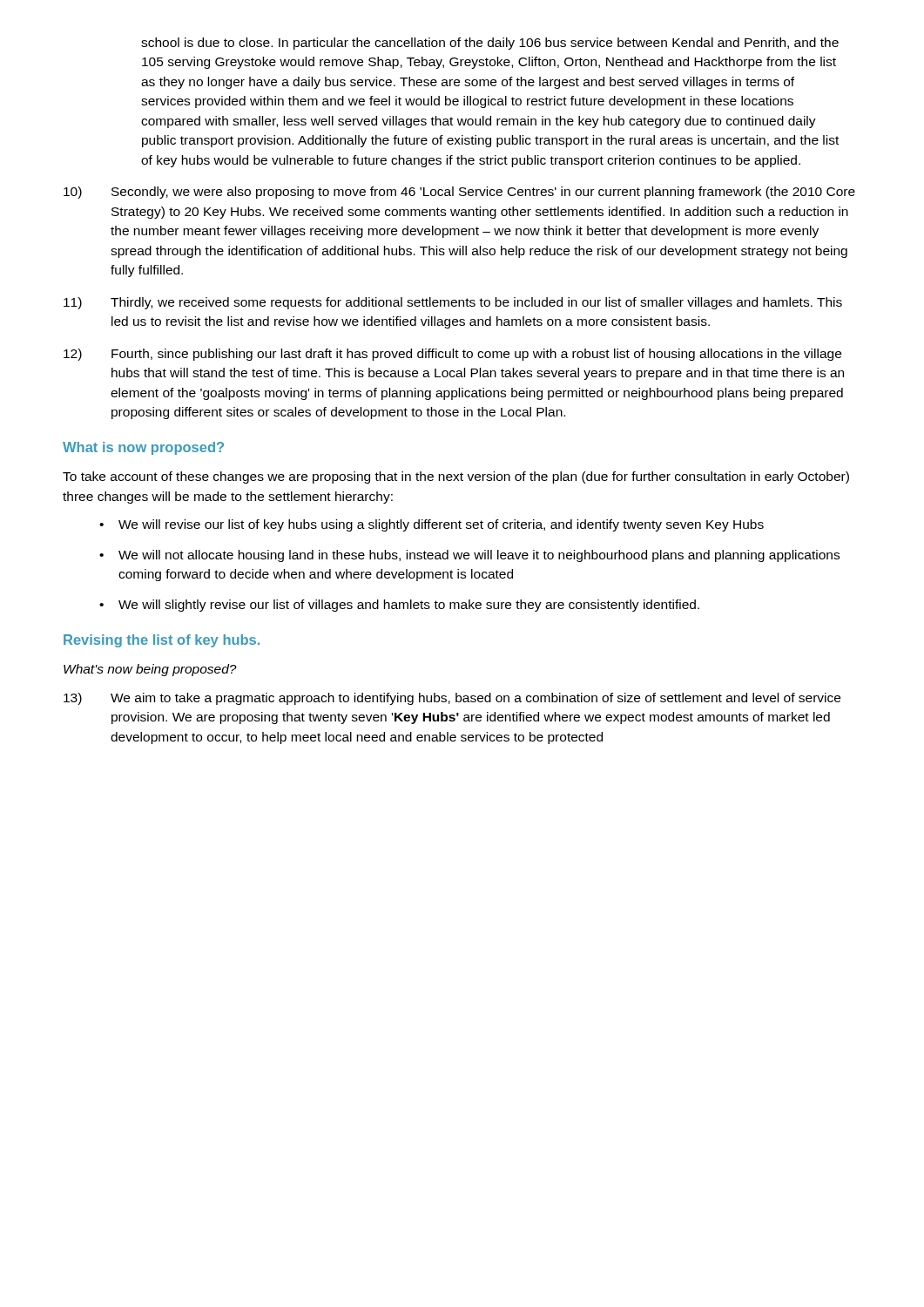Locate the element starting "Revising the list of key hubs."

(162, 640)
